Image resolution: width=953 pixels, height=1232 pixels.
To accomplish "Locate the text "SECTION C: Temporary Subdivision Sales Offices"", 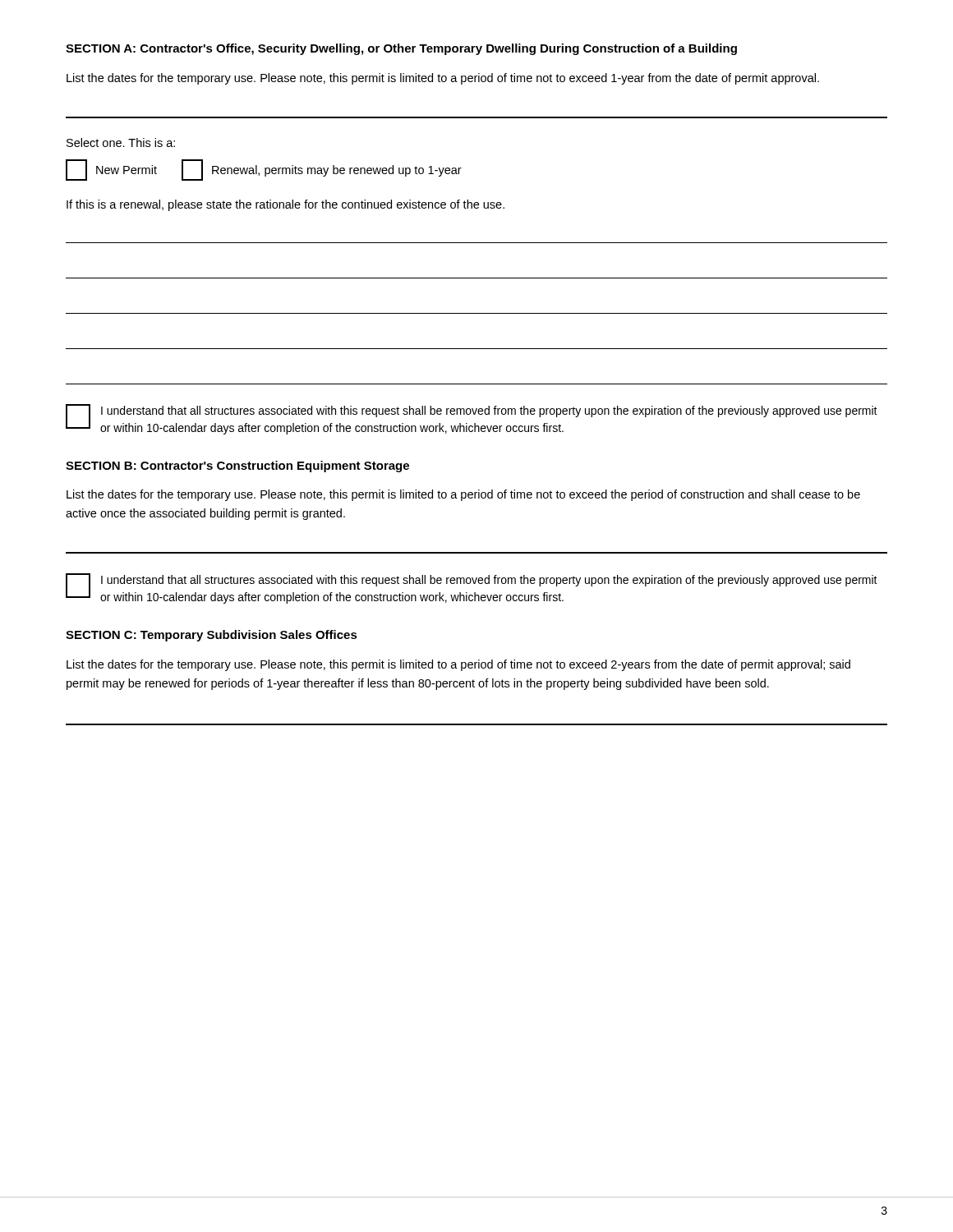I will pyautogui.click(x=211, y=635).
